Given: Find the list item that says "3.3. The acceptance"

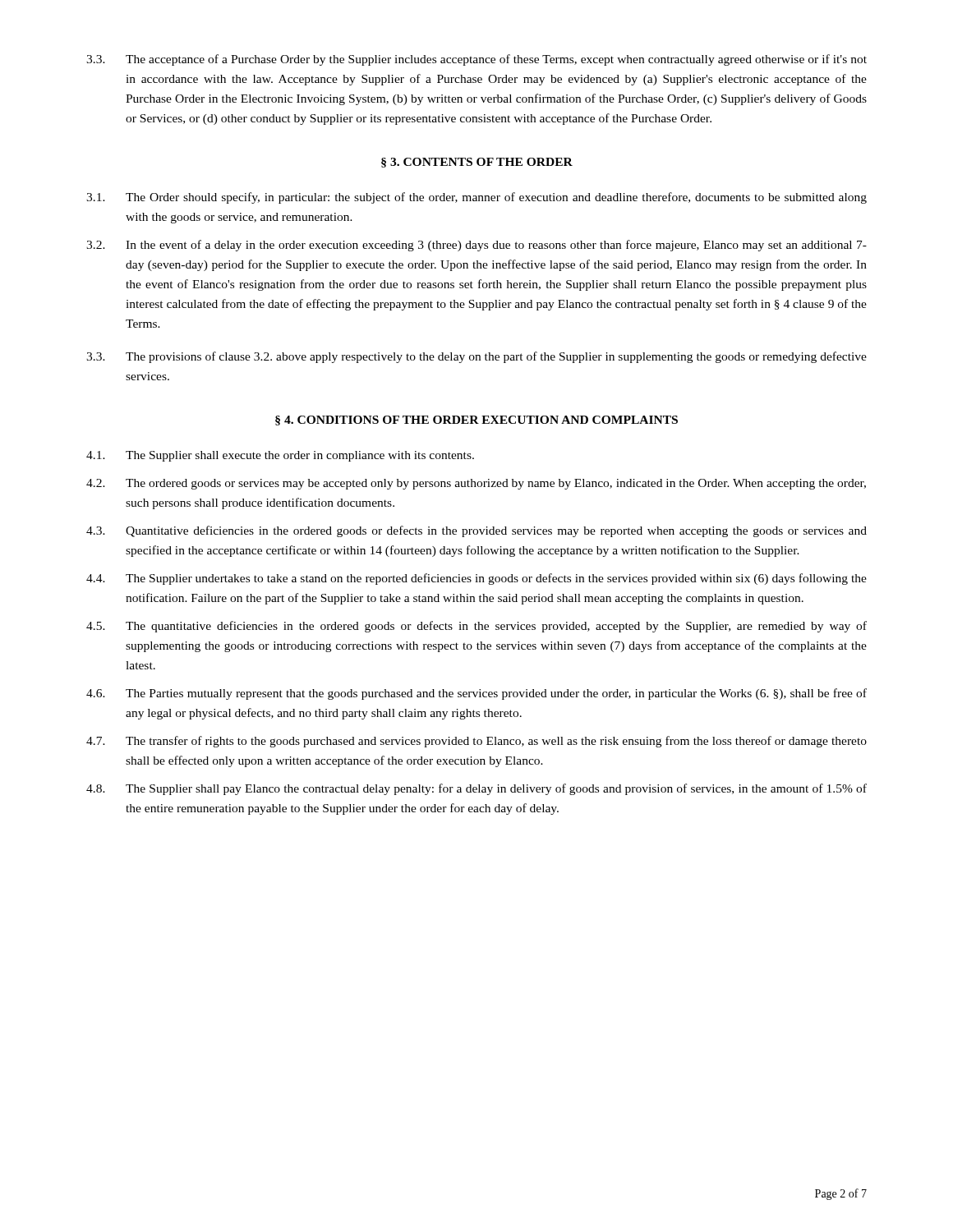Looking at the screenshot, I should 476,89.
